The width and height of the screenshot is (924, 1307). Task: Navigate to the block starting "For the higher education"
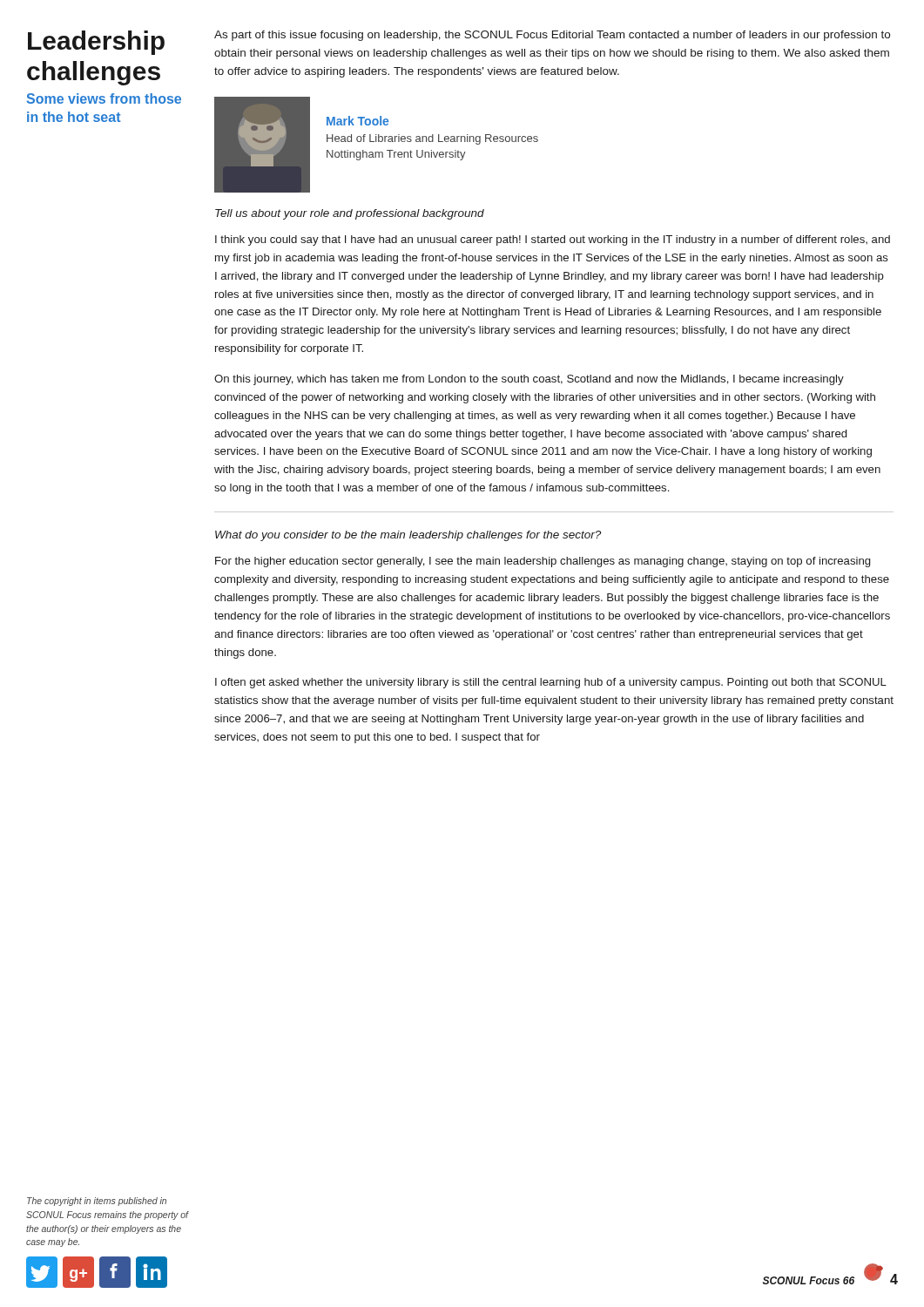tap(554, 607)
